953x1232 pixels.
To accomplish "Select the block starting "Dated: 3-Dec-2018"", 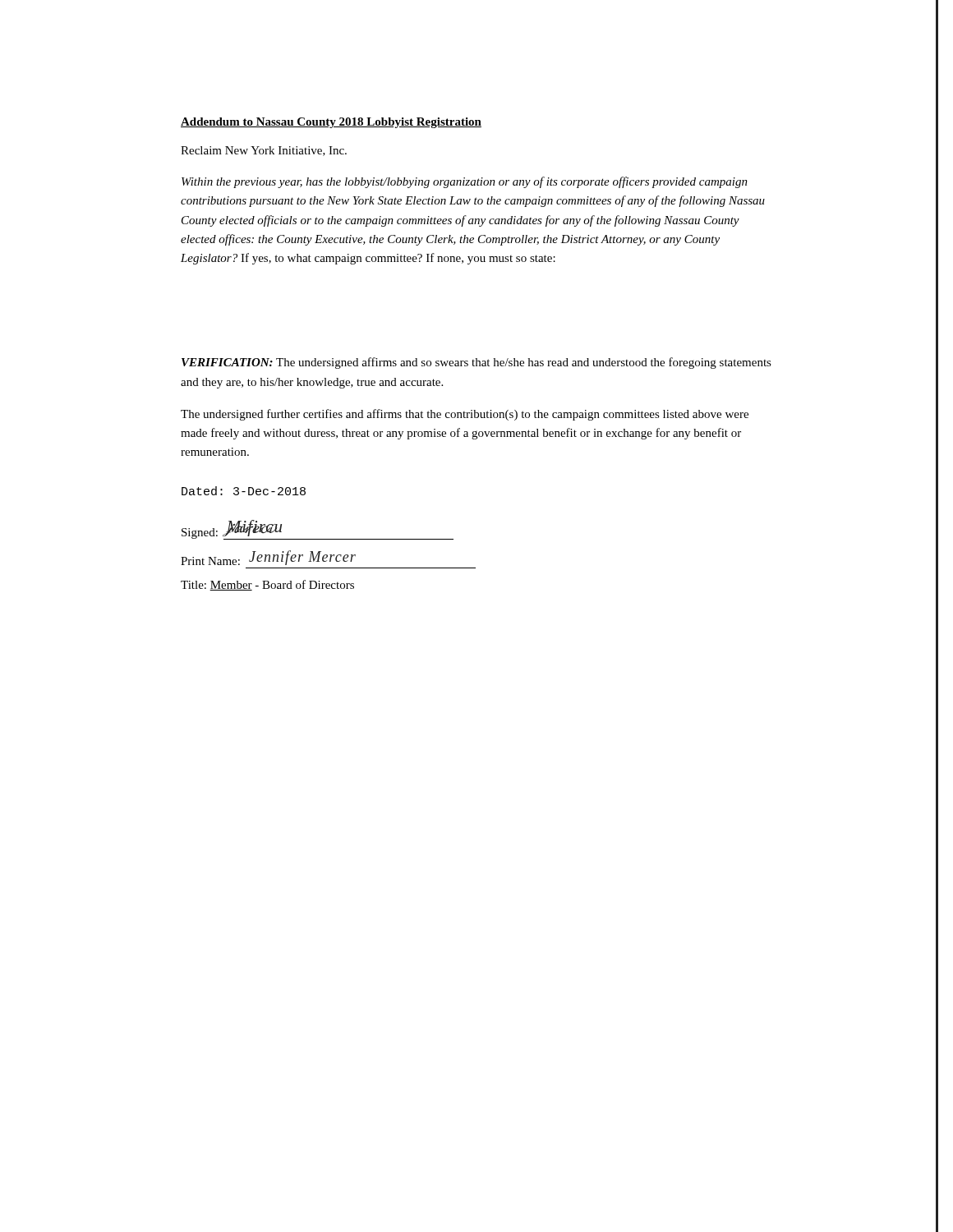I will point(244,492).
